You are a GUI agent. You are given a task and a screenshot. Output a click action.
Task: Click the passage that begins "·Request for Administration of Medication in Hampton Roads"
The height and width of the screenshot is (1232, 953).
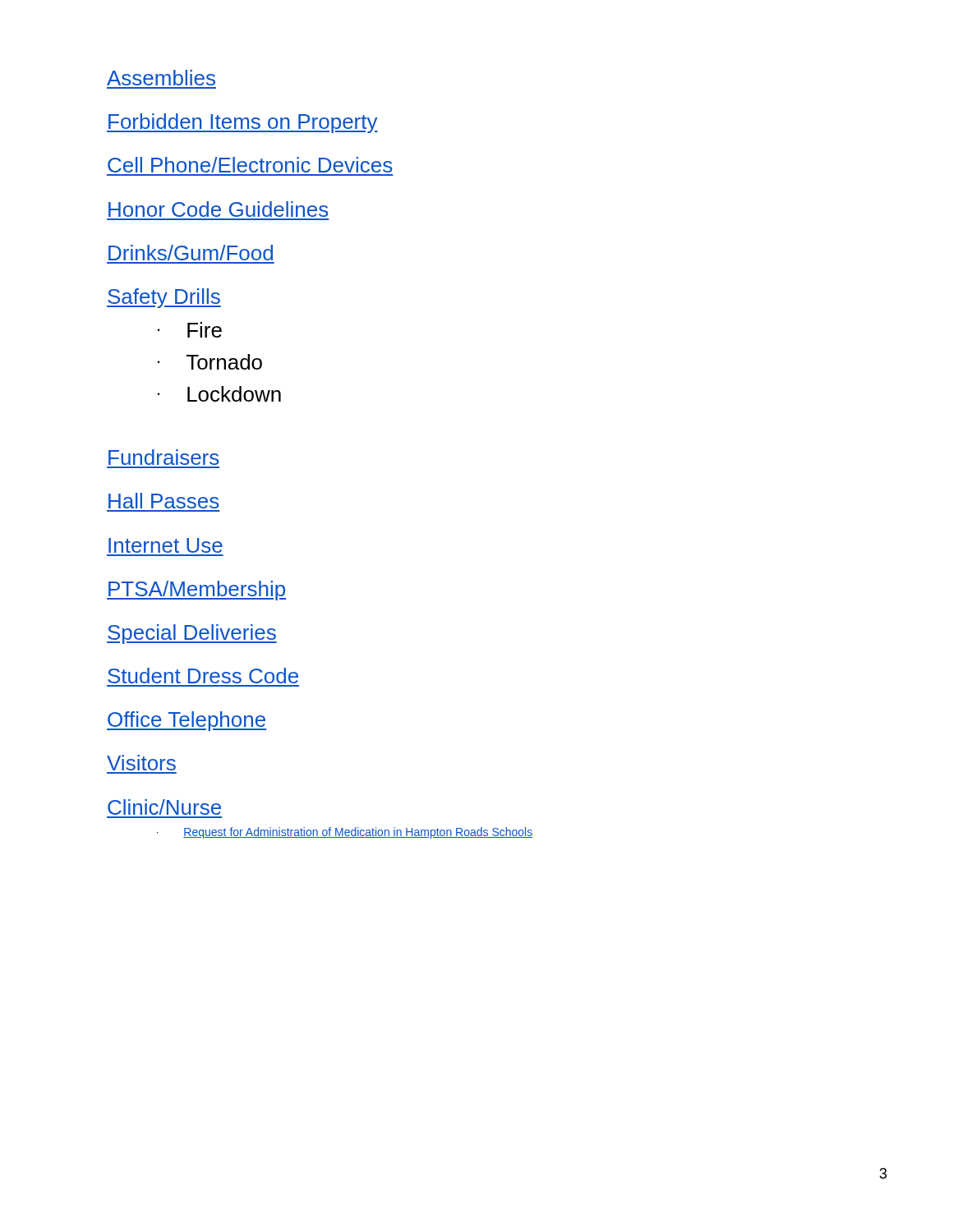[344, 832]
